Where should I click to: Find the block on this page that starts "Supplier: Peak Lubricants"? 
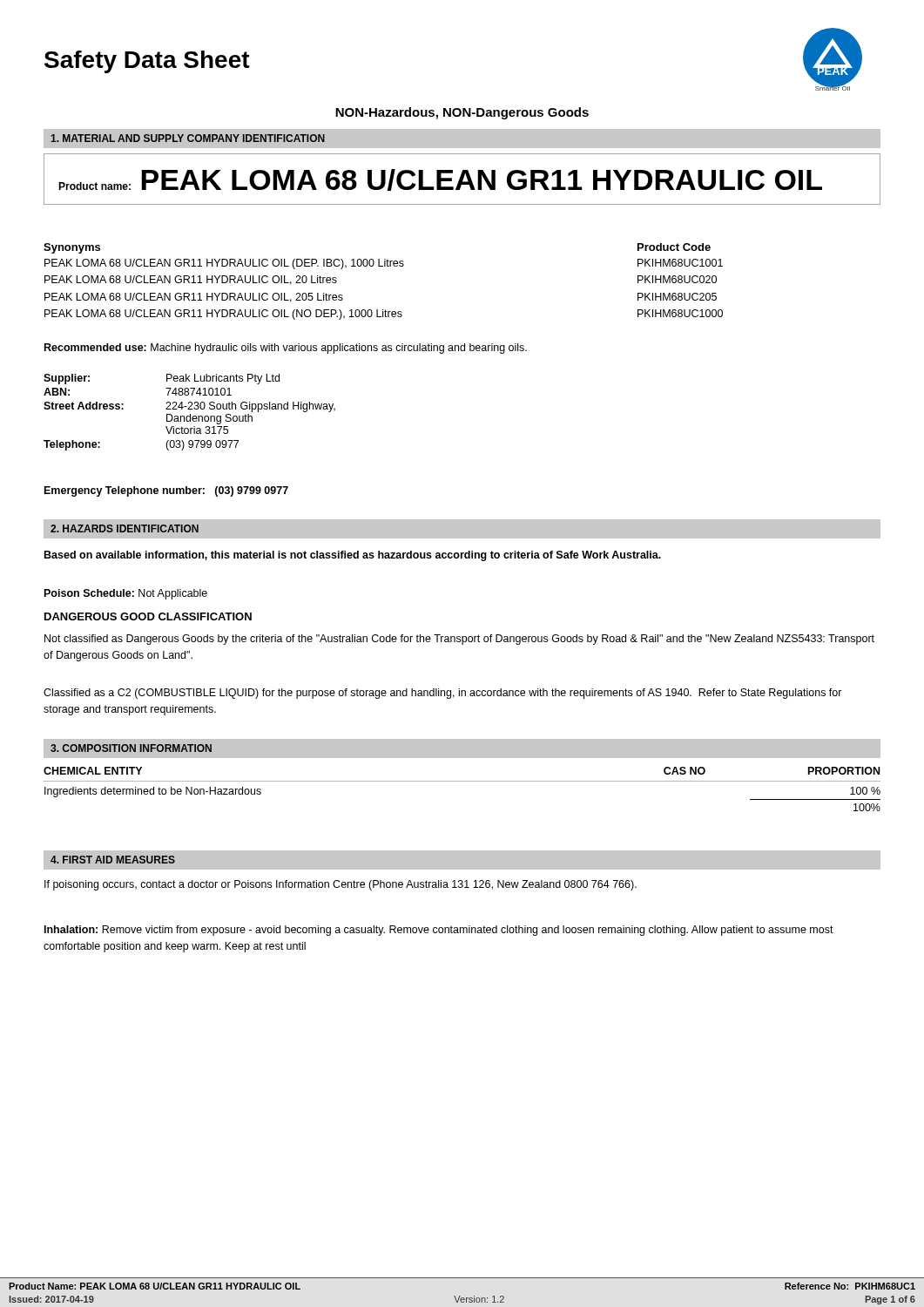(190, 411)
